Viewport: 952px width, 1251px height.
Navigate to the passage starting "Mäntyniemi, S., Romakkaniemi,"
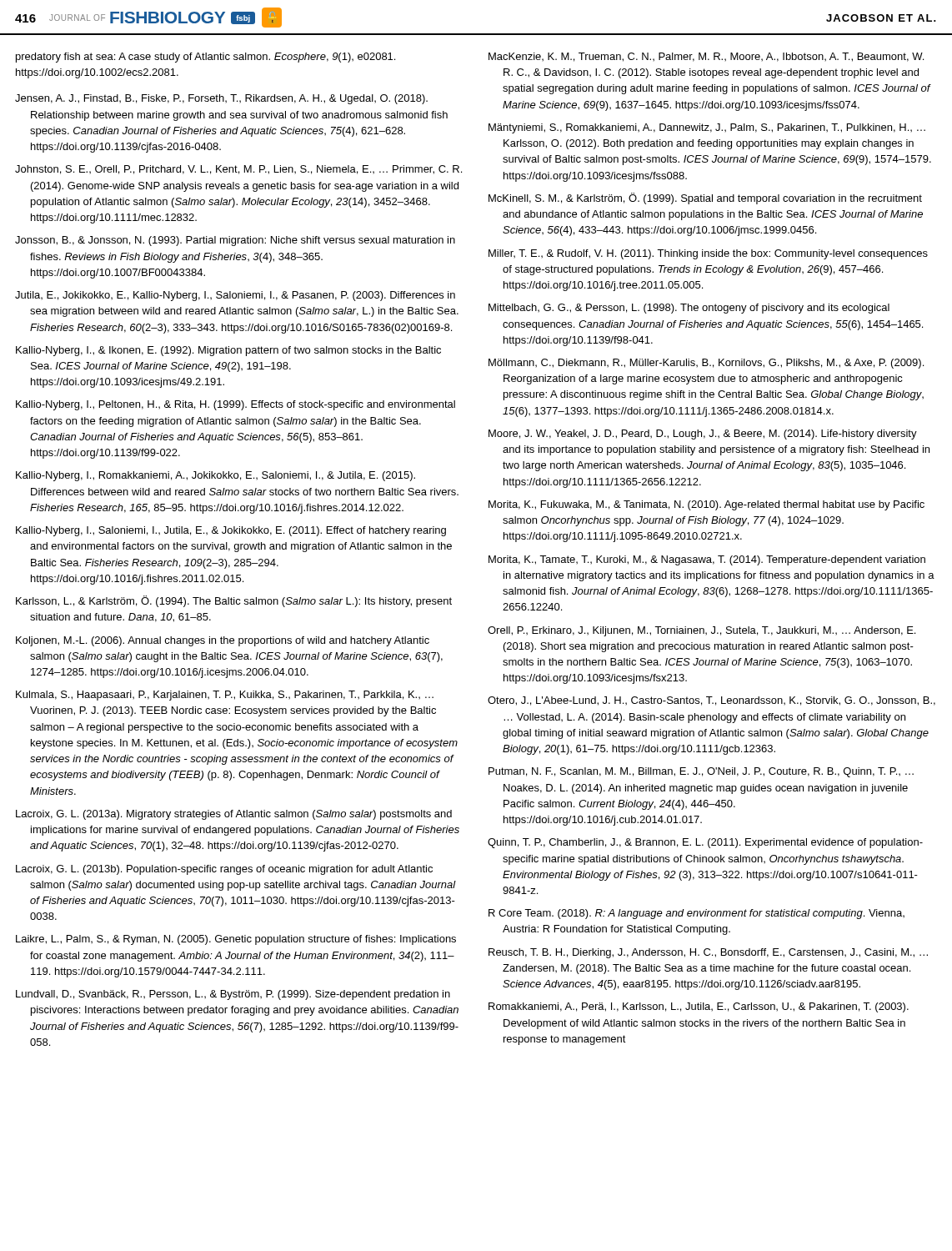tap(710, 151)
